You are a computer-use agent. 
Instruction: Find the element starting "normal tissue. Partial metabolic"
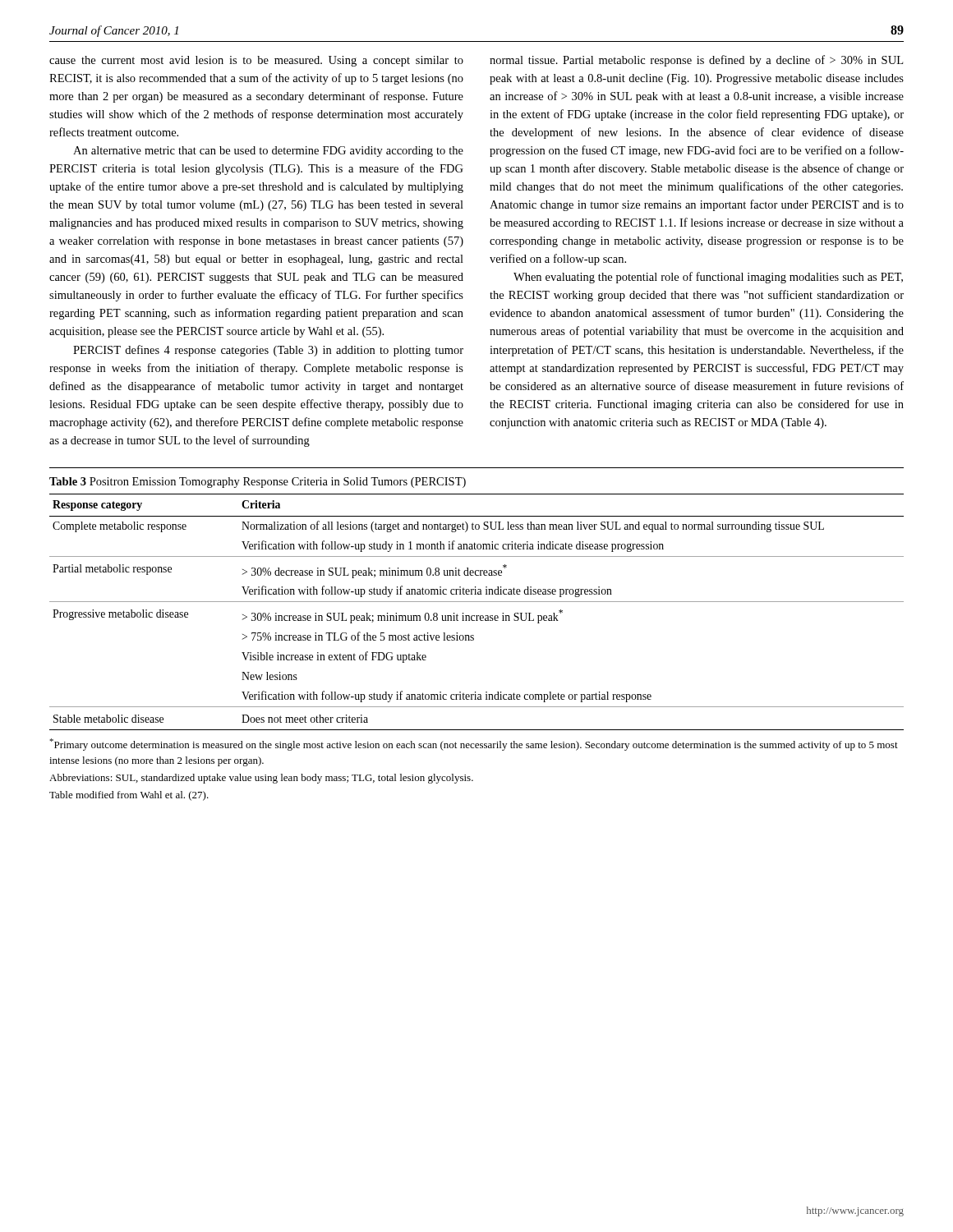[697, 241]
